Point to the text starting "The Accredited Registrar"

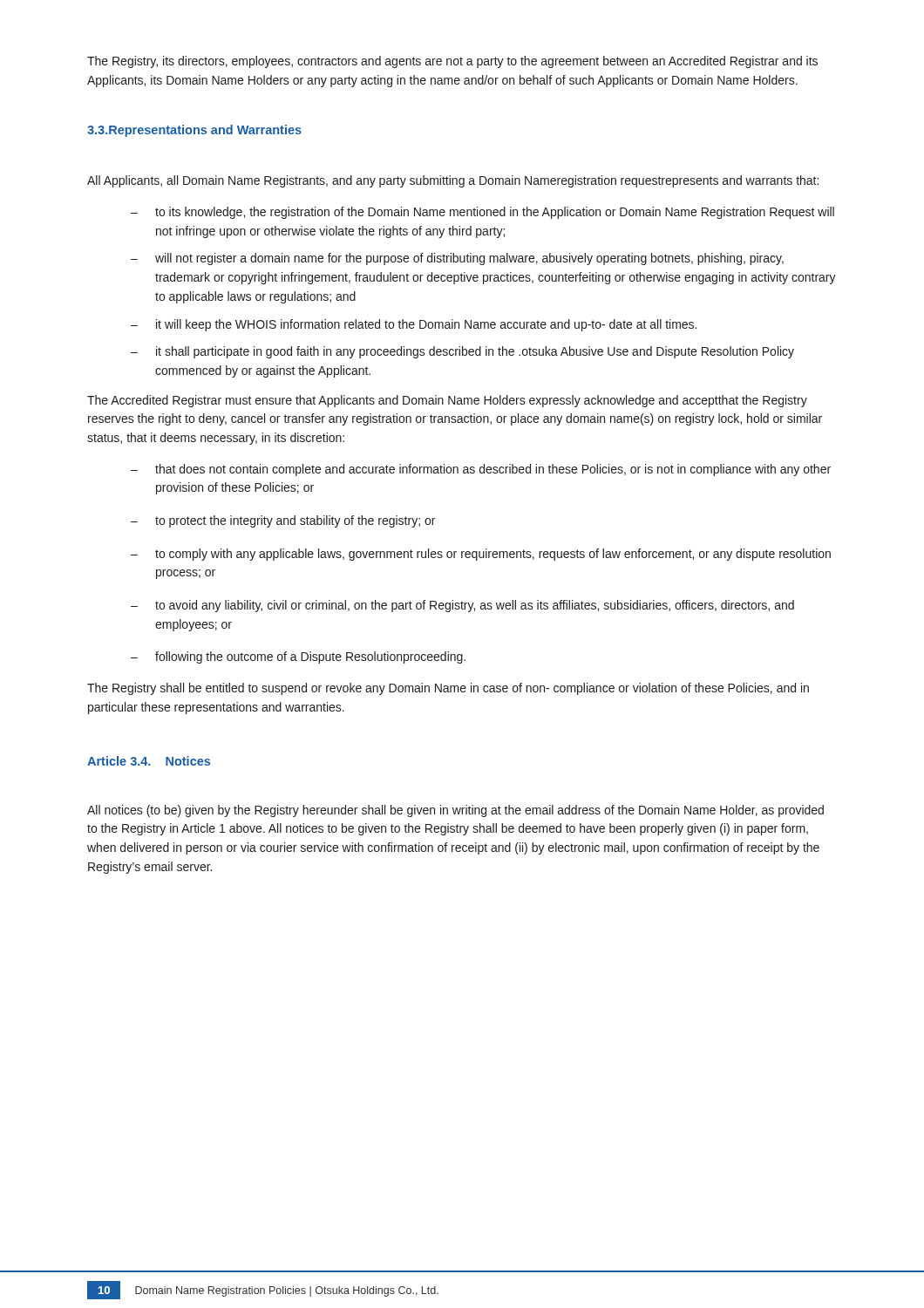coord(455,419)
